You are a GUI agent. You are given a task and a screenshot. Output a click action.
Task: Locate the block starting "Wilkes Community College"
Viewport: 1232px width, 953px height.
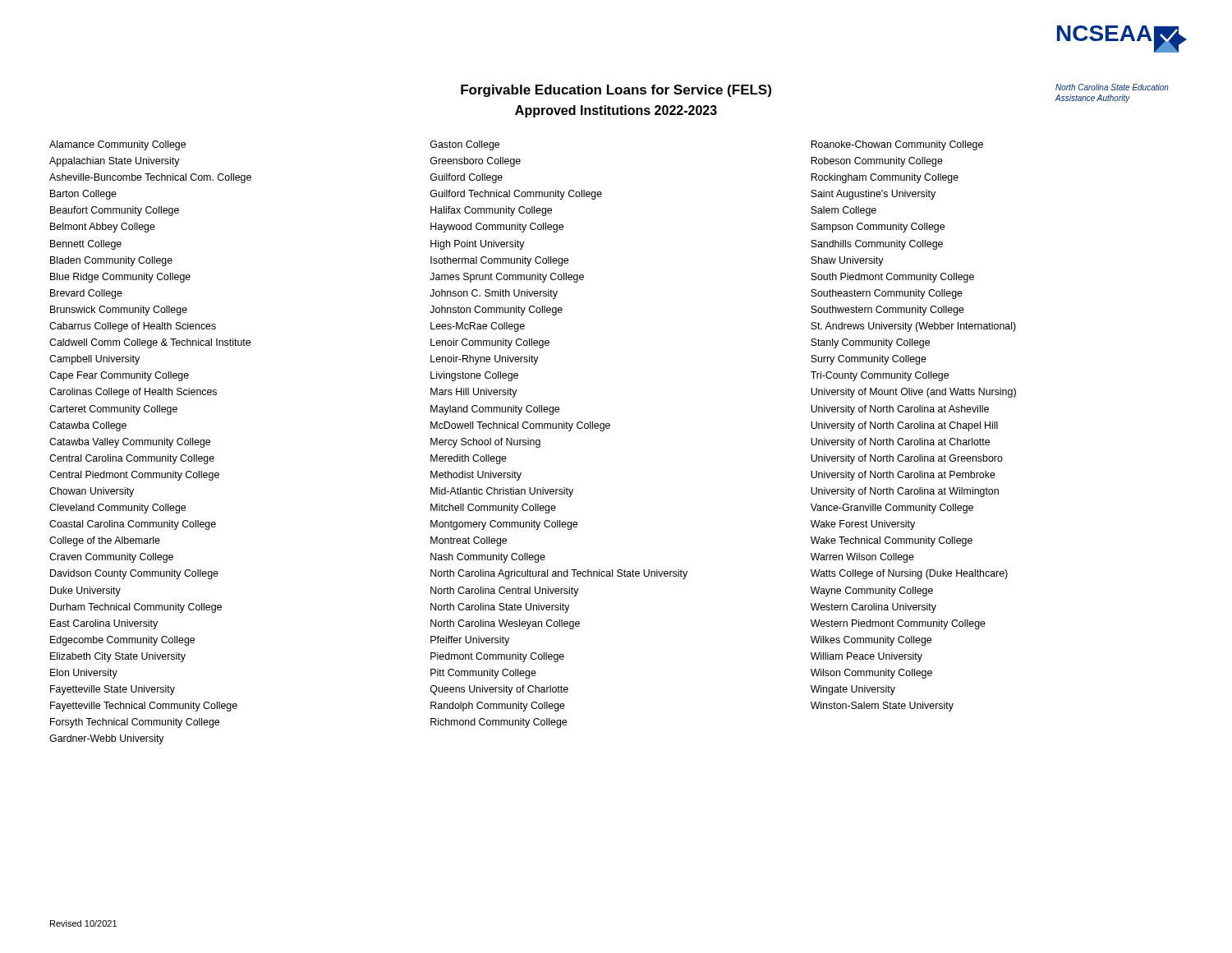point(871,640)
